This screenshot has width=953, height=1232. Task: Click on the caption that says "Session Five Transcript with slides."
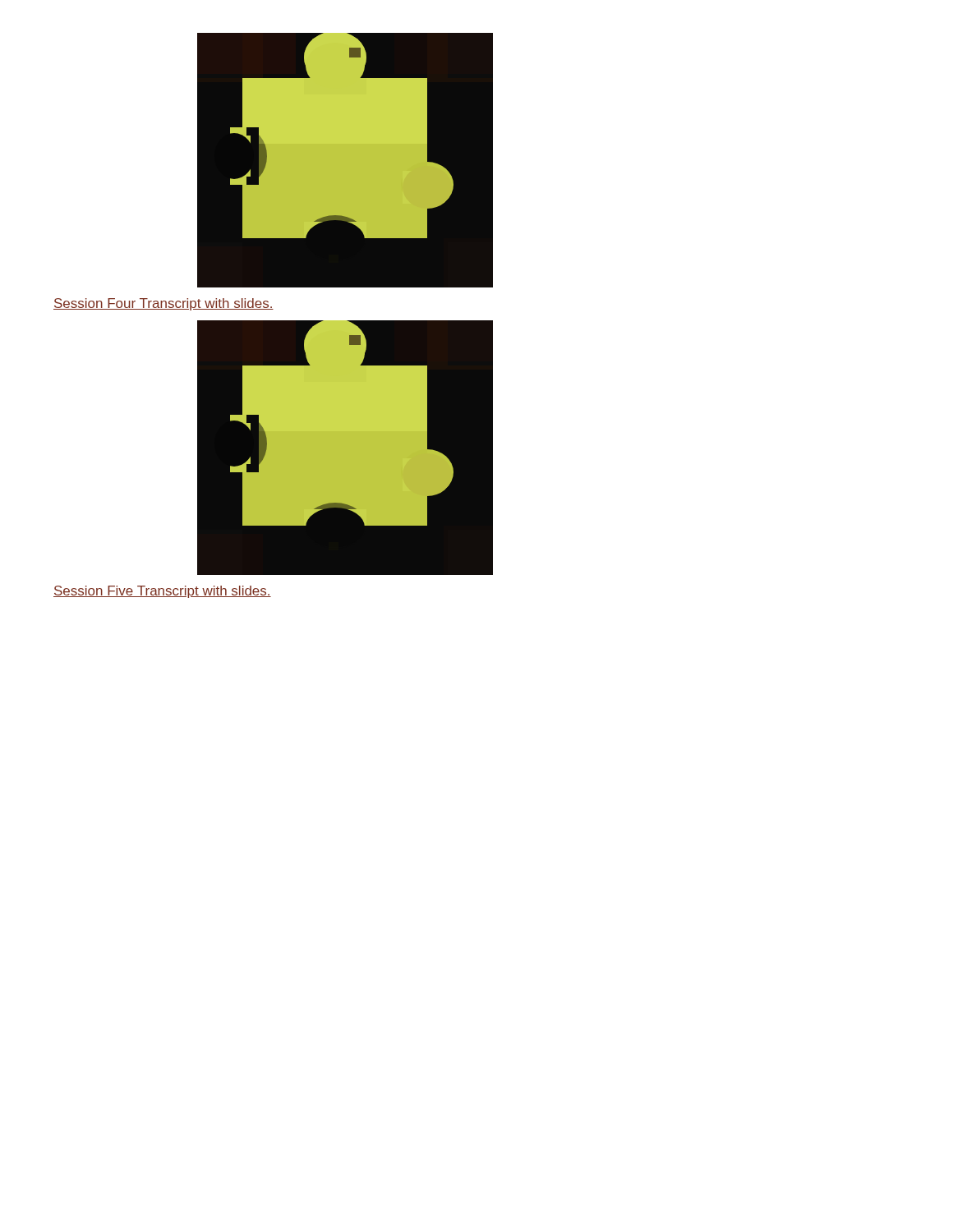click(162, 591)
